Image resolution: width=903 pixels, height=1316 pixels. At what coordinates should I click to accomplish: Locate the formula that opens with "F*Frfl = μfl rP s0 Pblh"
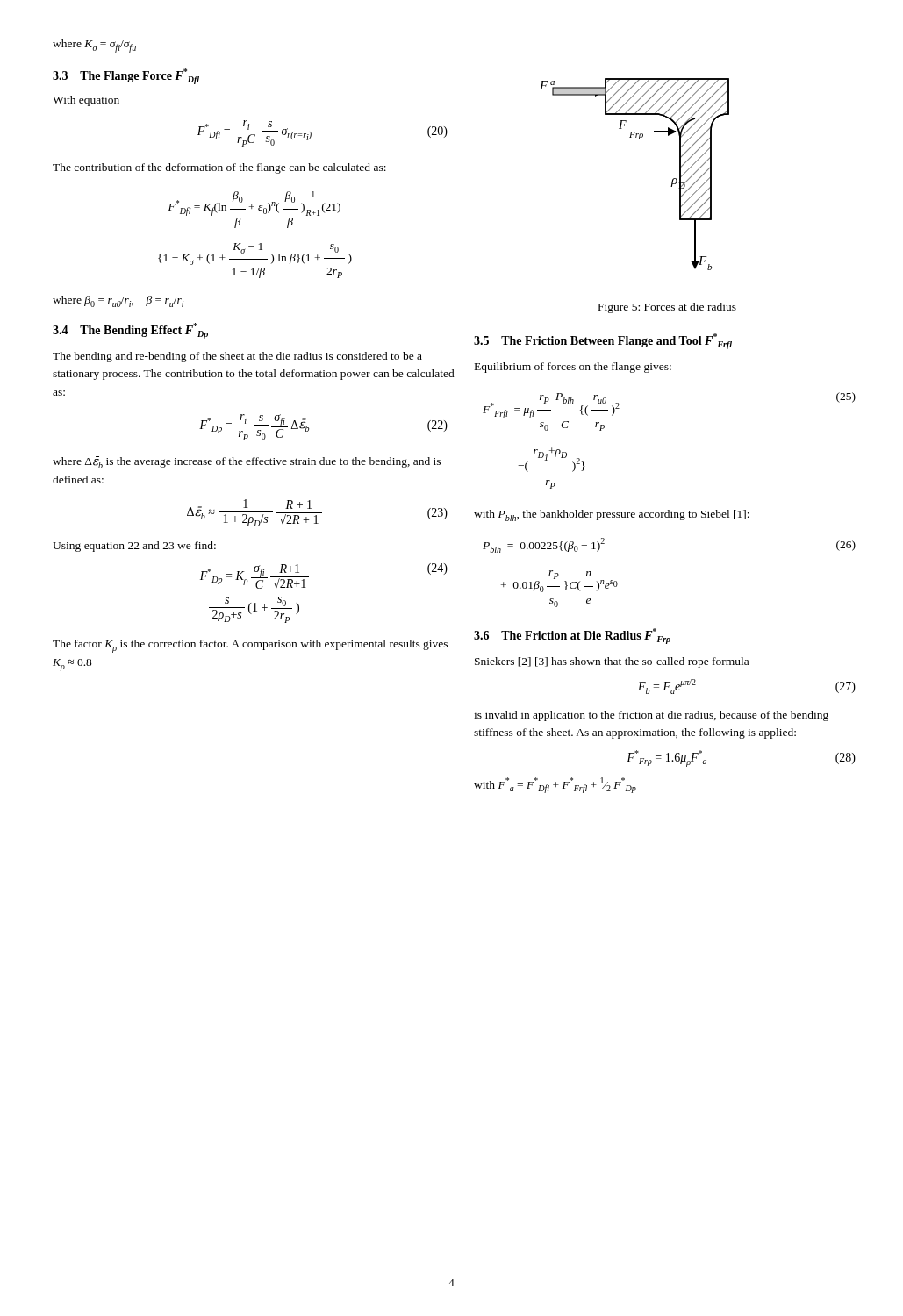[x=545, y=403]
